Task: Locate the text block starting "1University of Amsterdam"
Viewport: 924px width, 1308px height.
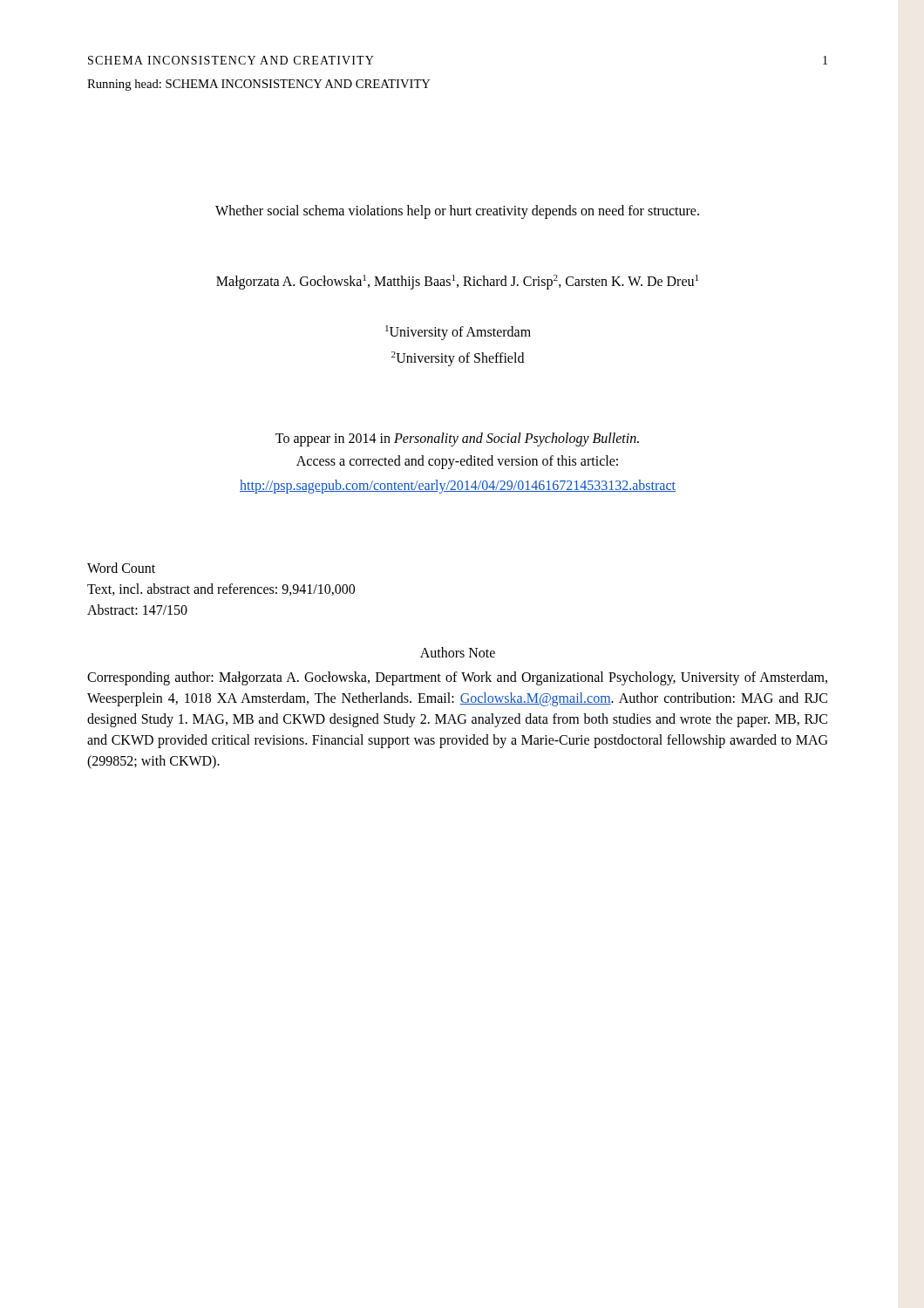Action: pos(458,331)
